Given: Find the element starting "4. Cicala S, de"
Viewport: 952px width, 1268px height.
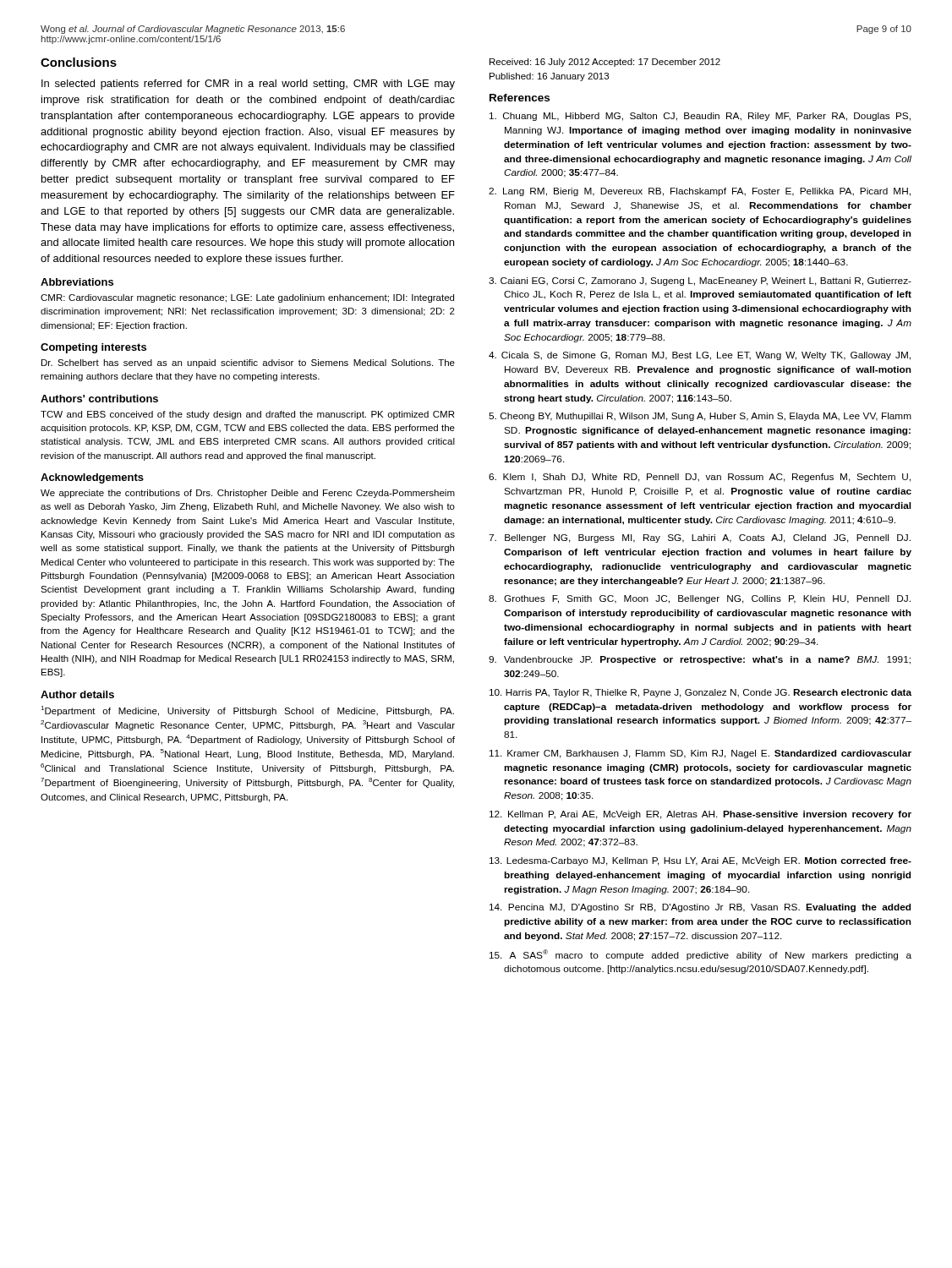Looking at the screenshot, I should tap(700, 377).
